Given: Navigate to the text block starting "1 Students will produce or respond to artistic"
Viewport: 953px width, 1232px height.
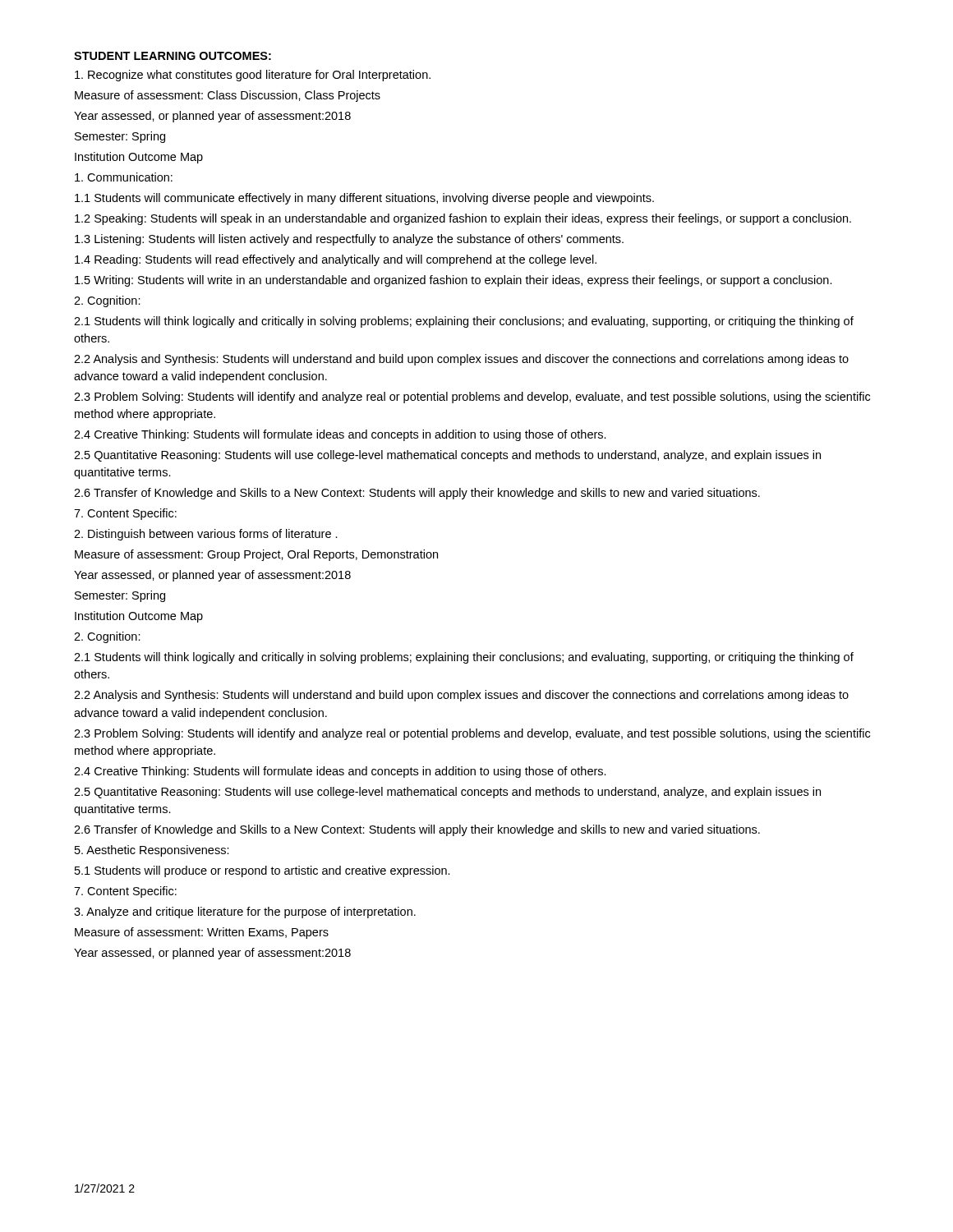Looking at the screenshot, I should coord(262,870).
